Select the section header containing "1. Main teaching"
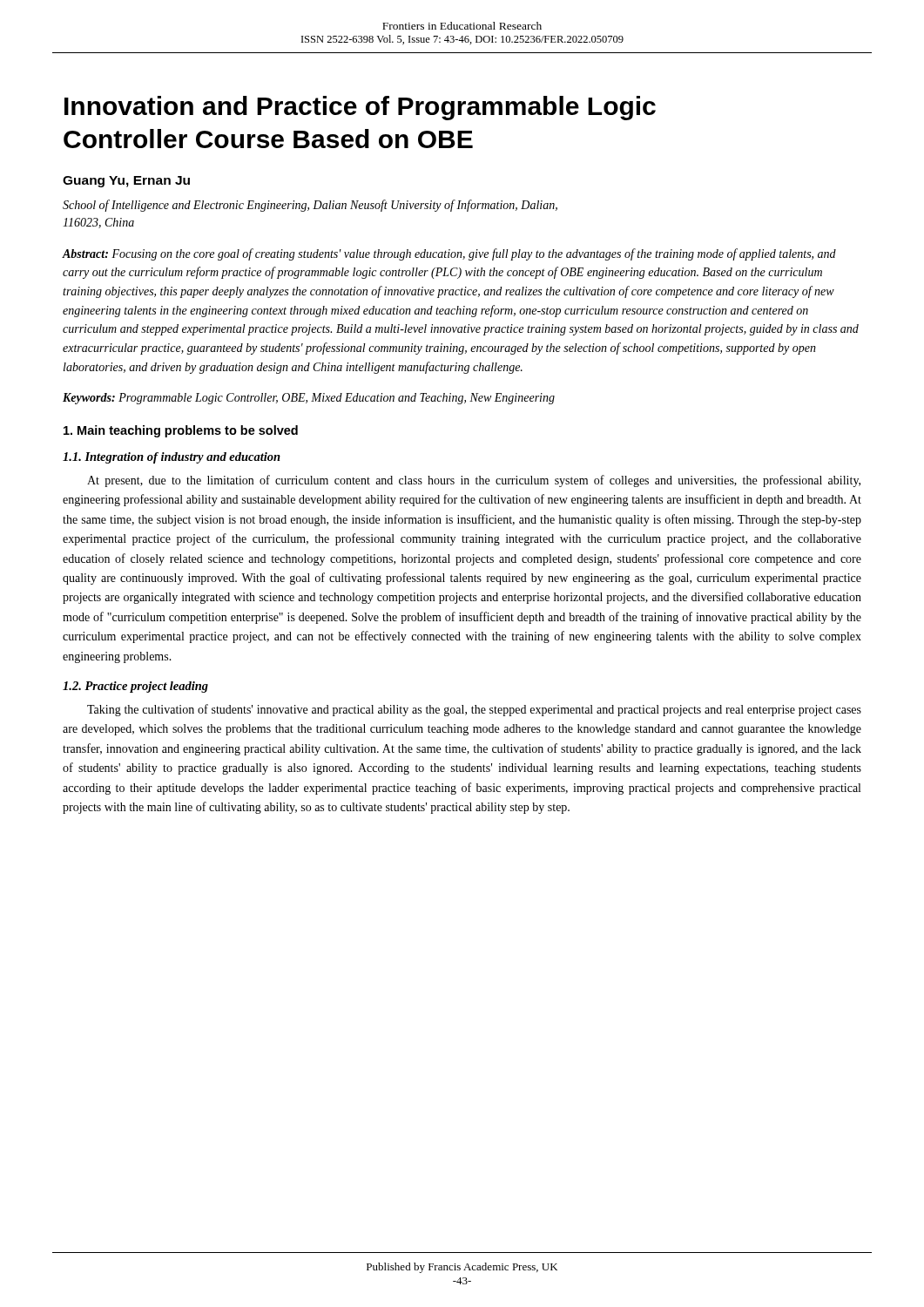The image size is (924, 1307). (181, 431)
